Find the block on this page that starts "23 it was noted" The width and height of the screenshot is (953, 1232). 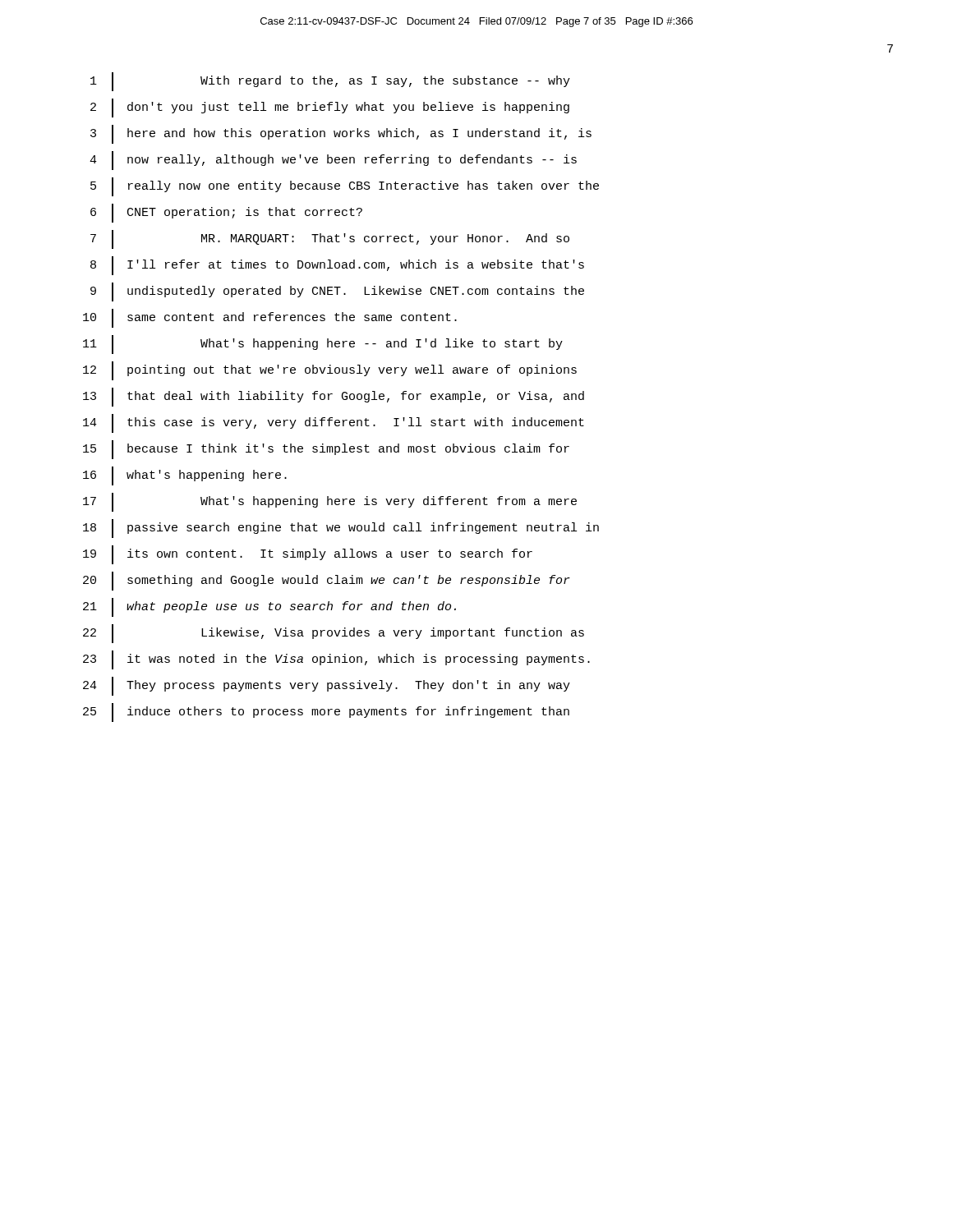click(x=481, y=660)
